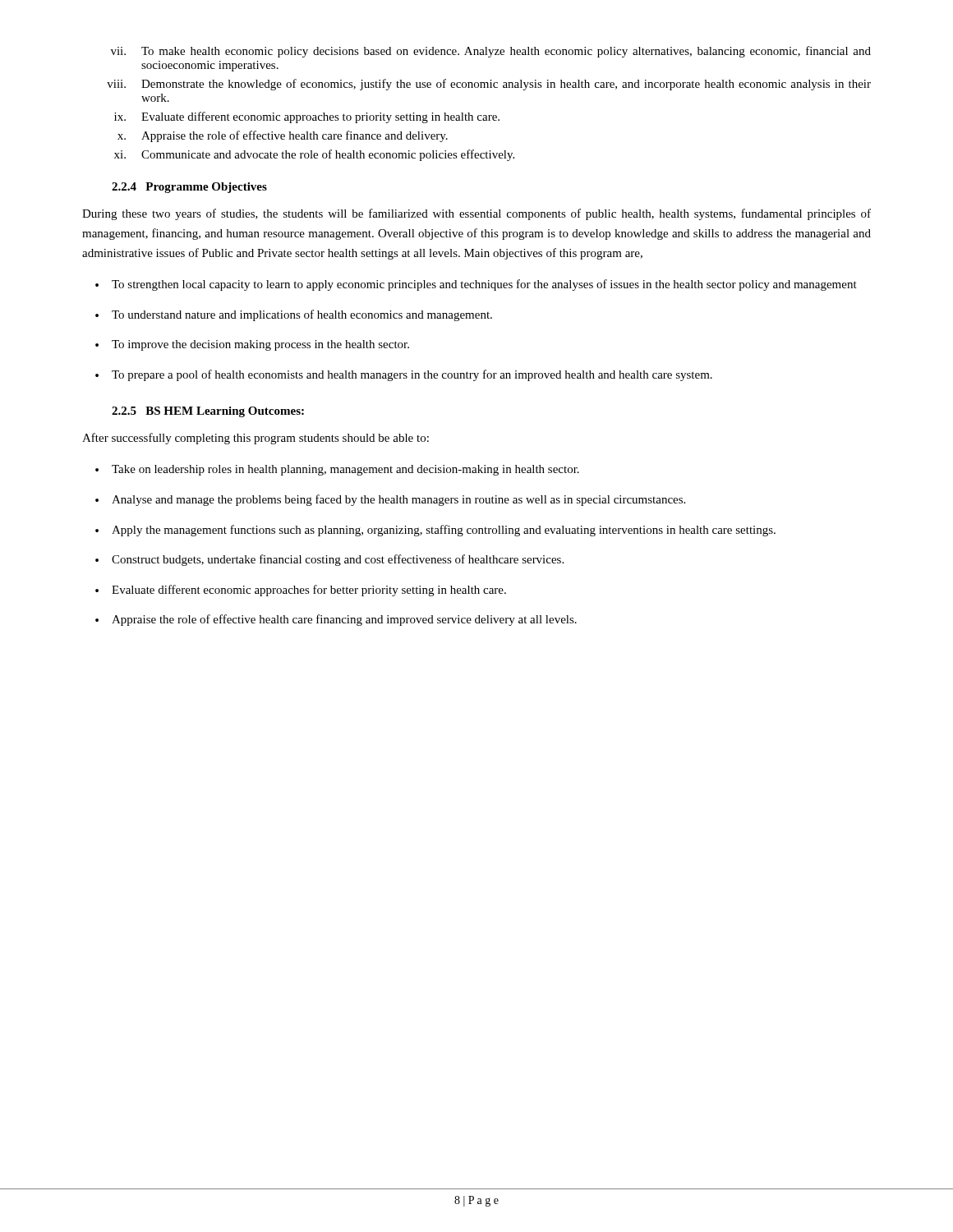
Task: Click the passage that begins "vii. To make health economic policy decisions"
Action: [x=476, y=58]
